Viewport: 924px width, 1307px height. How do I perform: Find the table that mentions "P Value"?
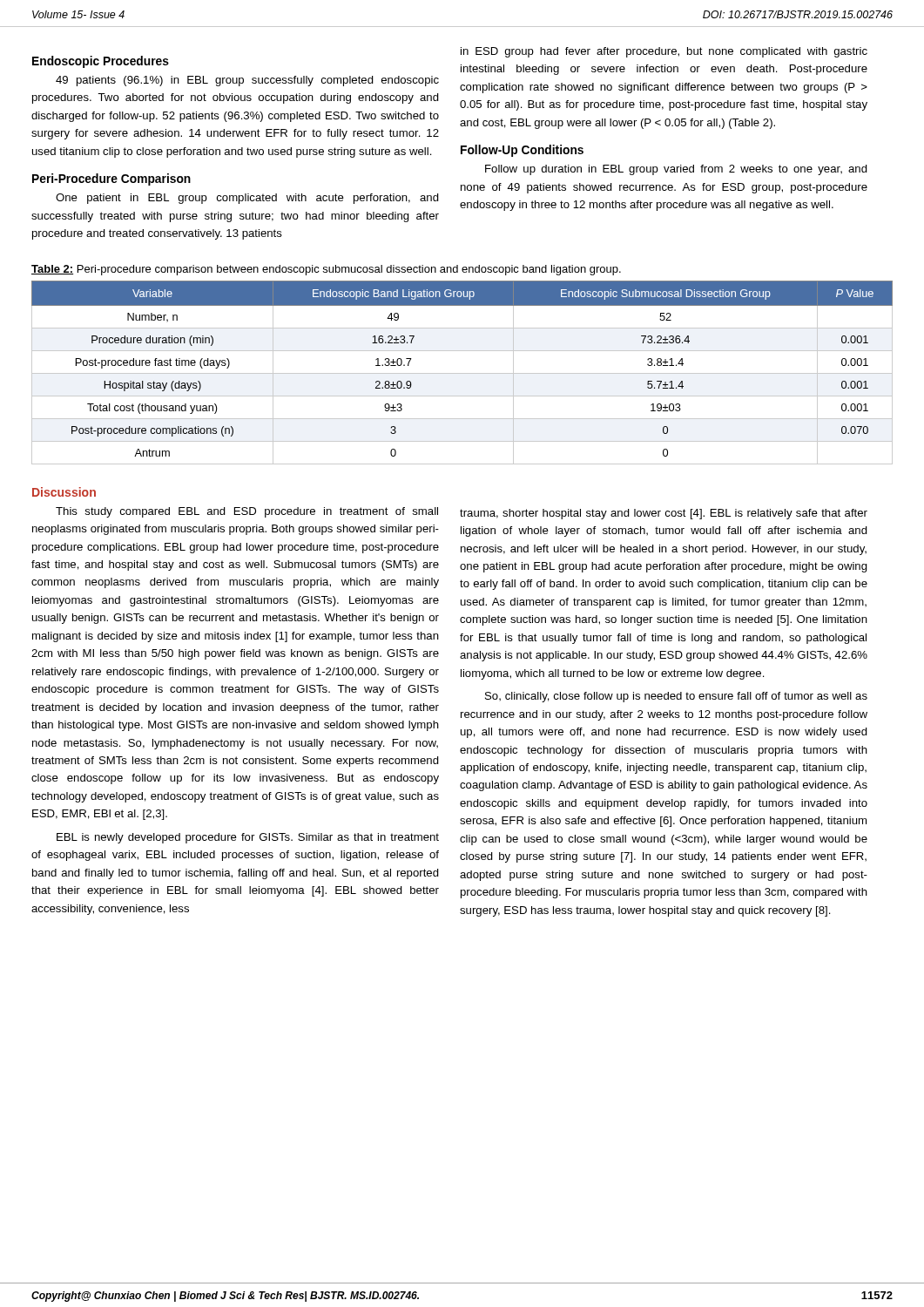462,372
